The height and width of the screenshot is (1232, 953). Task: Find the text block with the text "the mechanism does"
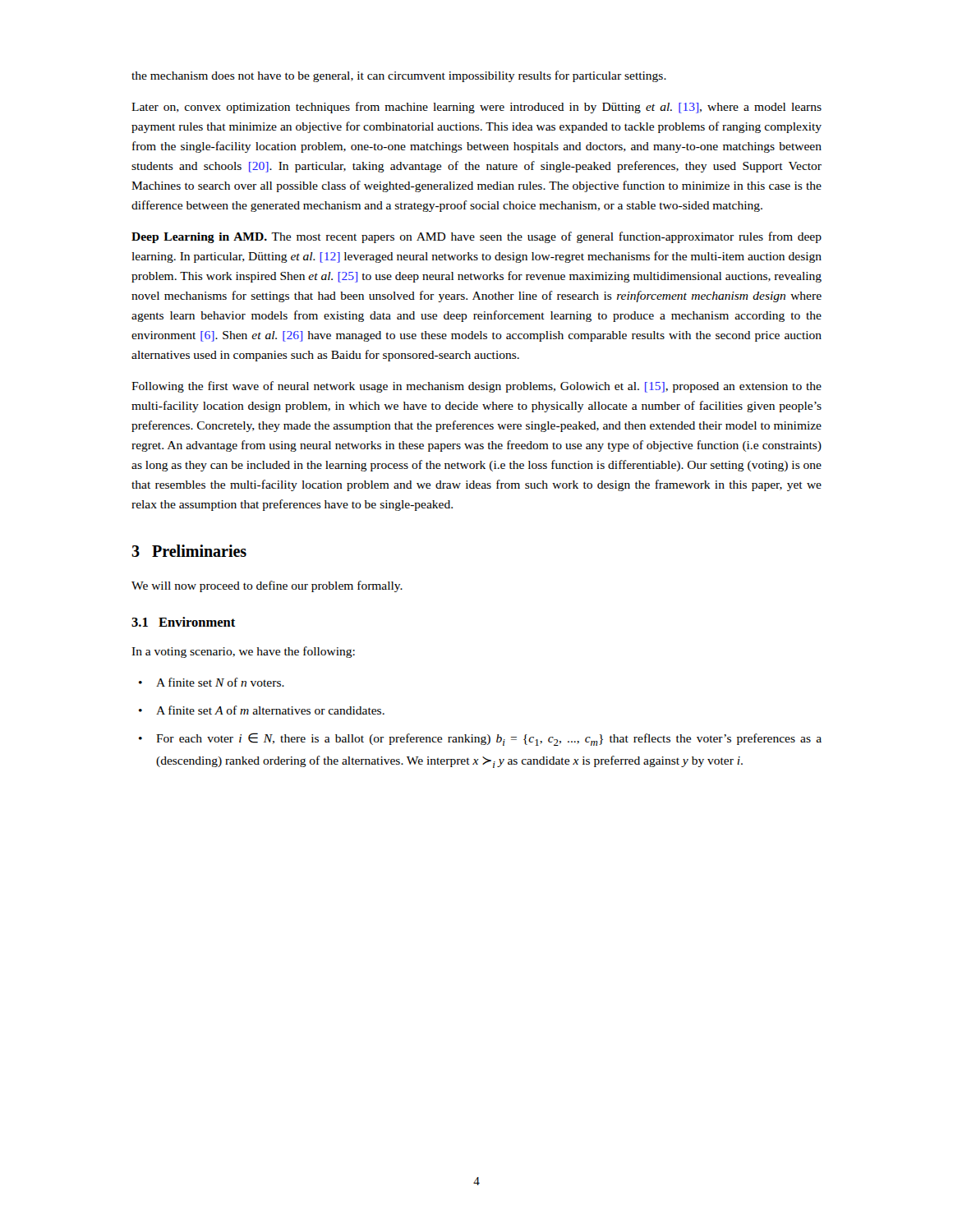[x=476, y=76]
